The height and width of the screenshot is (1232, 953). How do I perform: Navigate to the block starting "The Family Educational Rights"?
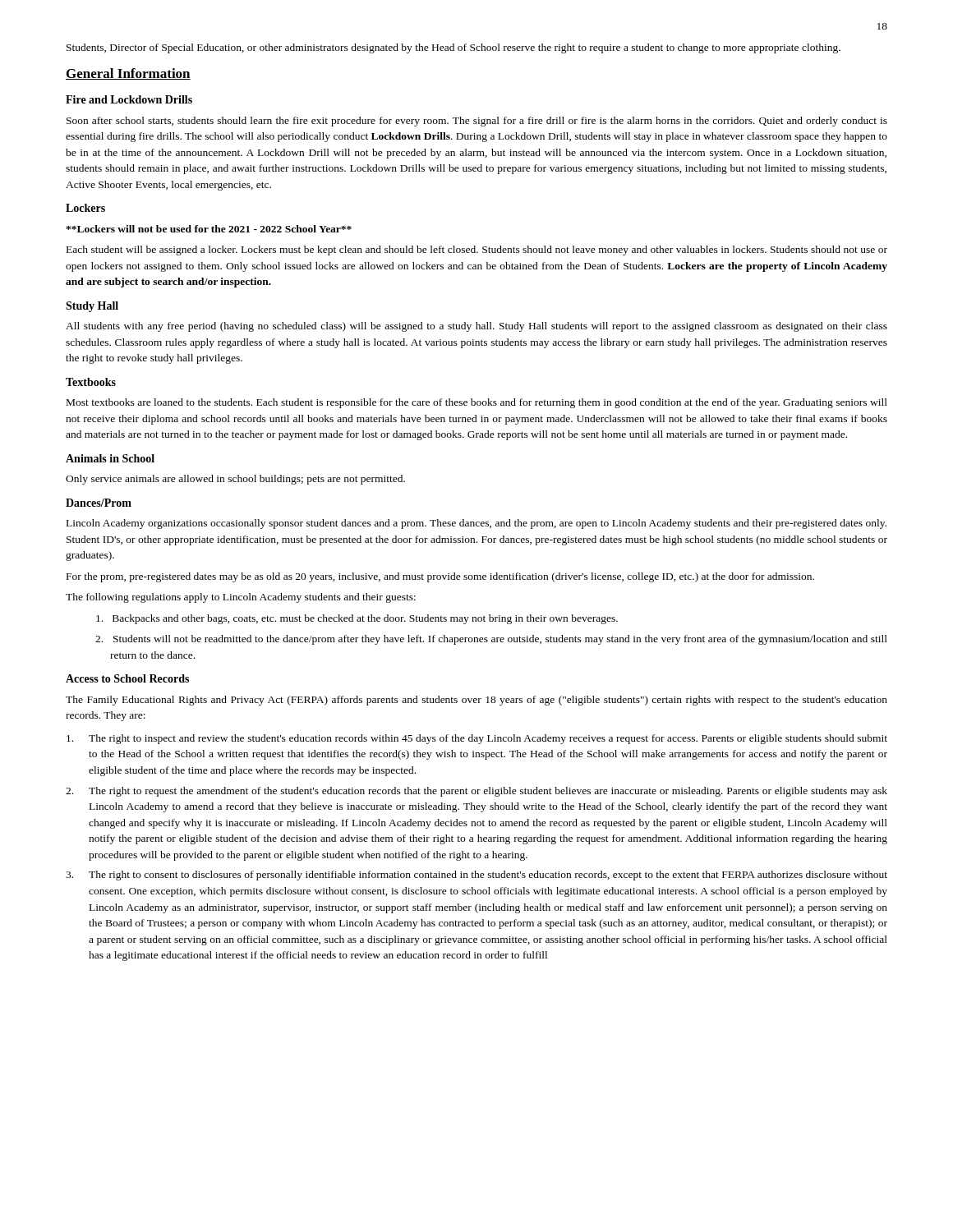[x=476, y=707]
